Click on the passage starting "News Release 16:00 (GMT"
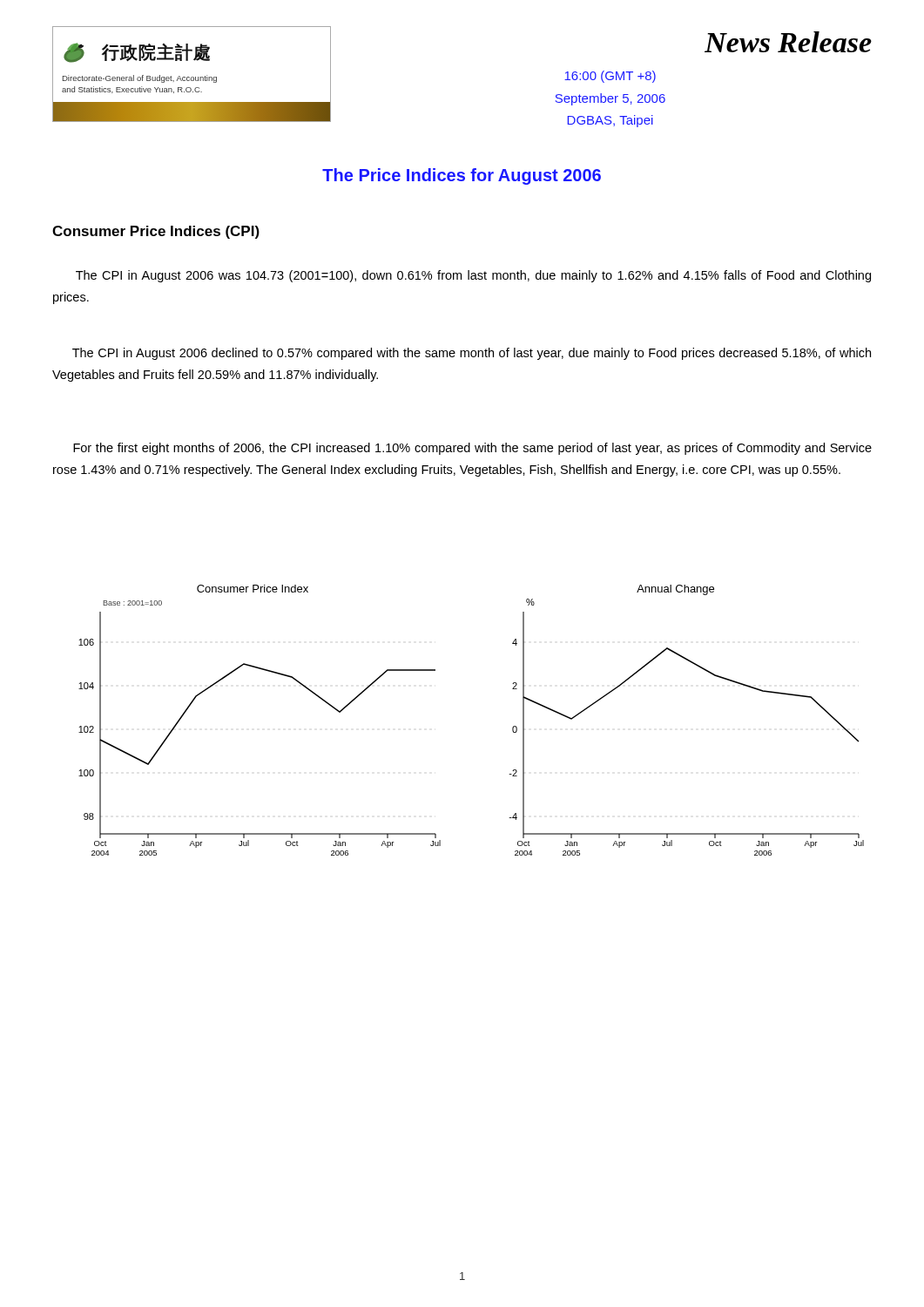924x1307 pixels. click(x=610, y=79)
